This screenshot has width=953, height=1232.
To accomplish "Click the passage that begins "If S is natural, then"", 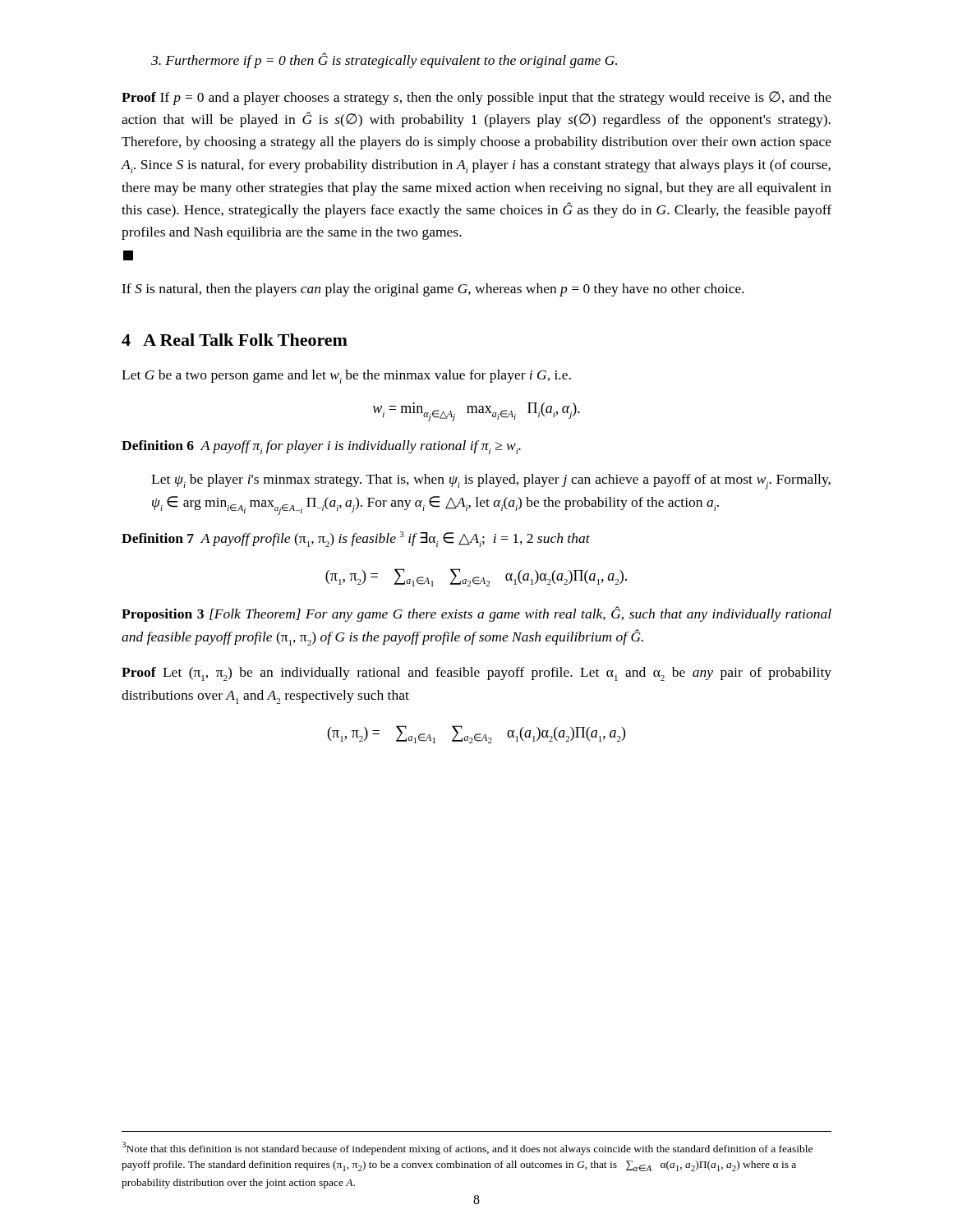I will pyautogui.click(x=433, y=288).
